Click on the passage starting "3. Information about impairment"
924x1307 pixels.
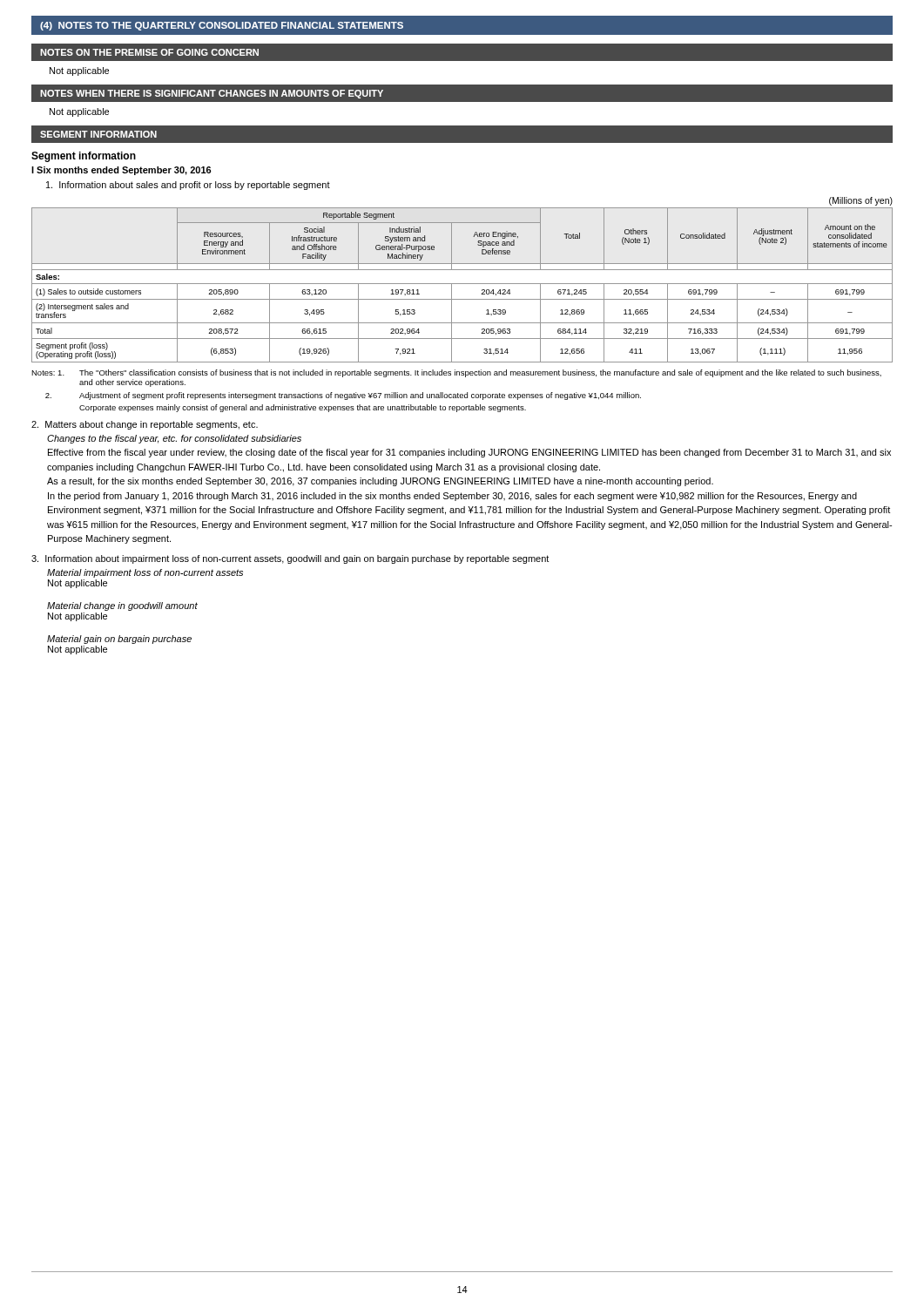[290, 558]
